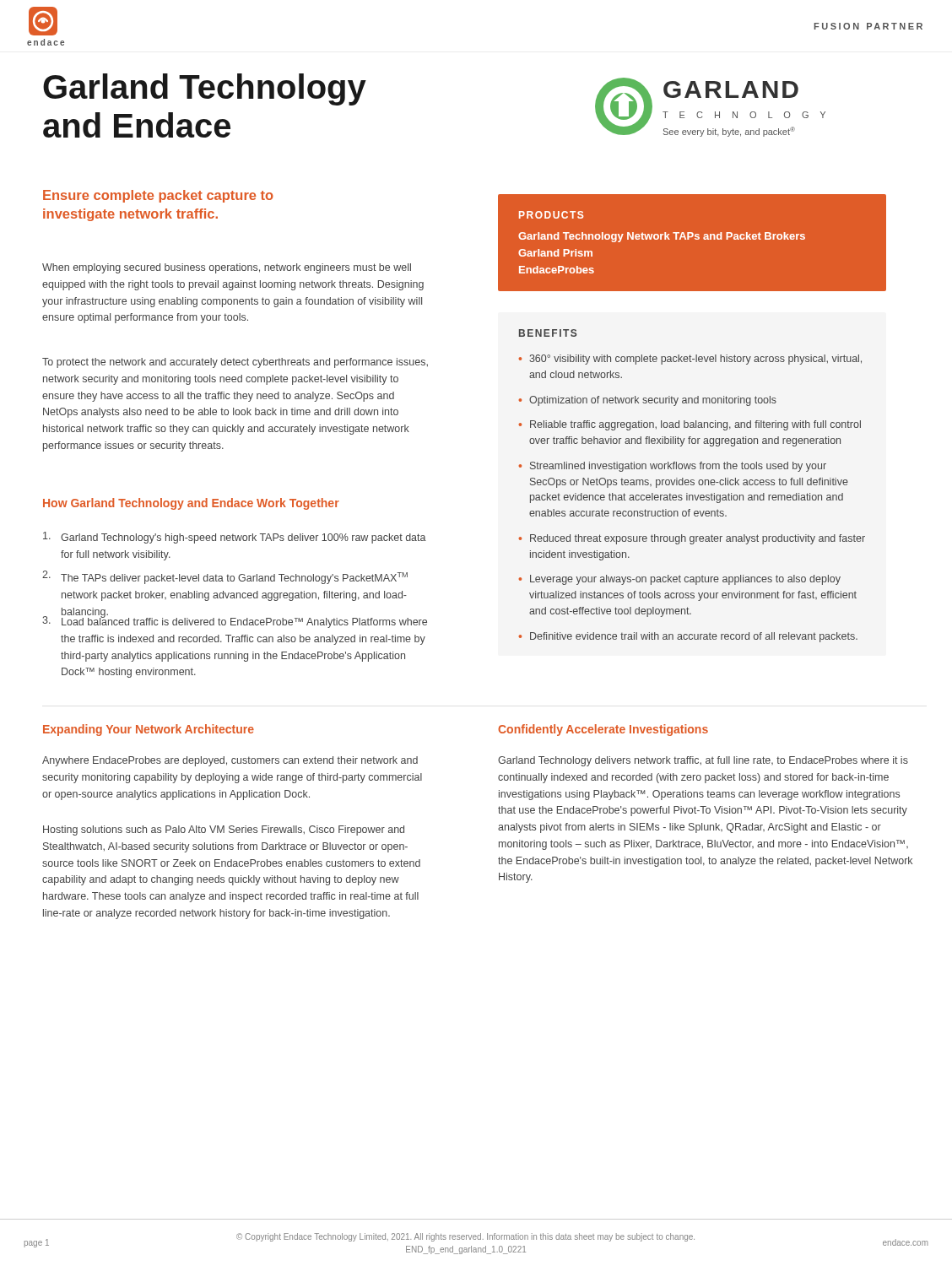The height and width of the screenshot is (1266, 952).
Task: Locate the logo
Action: click(704, 108)
